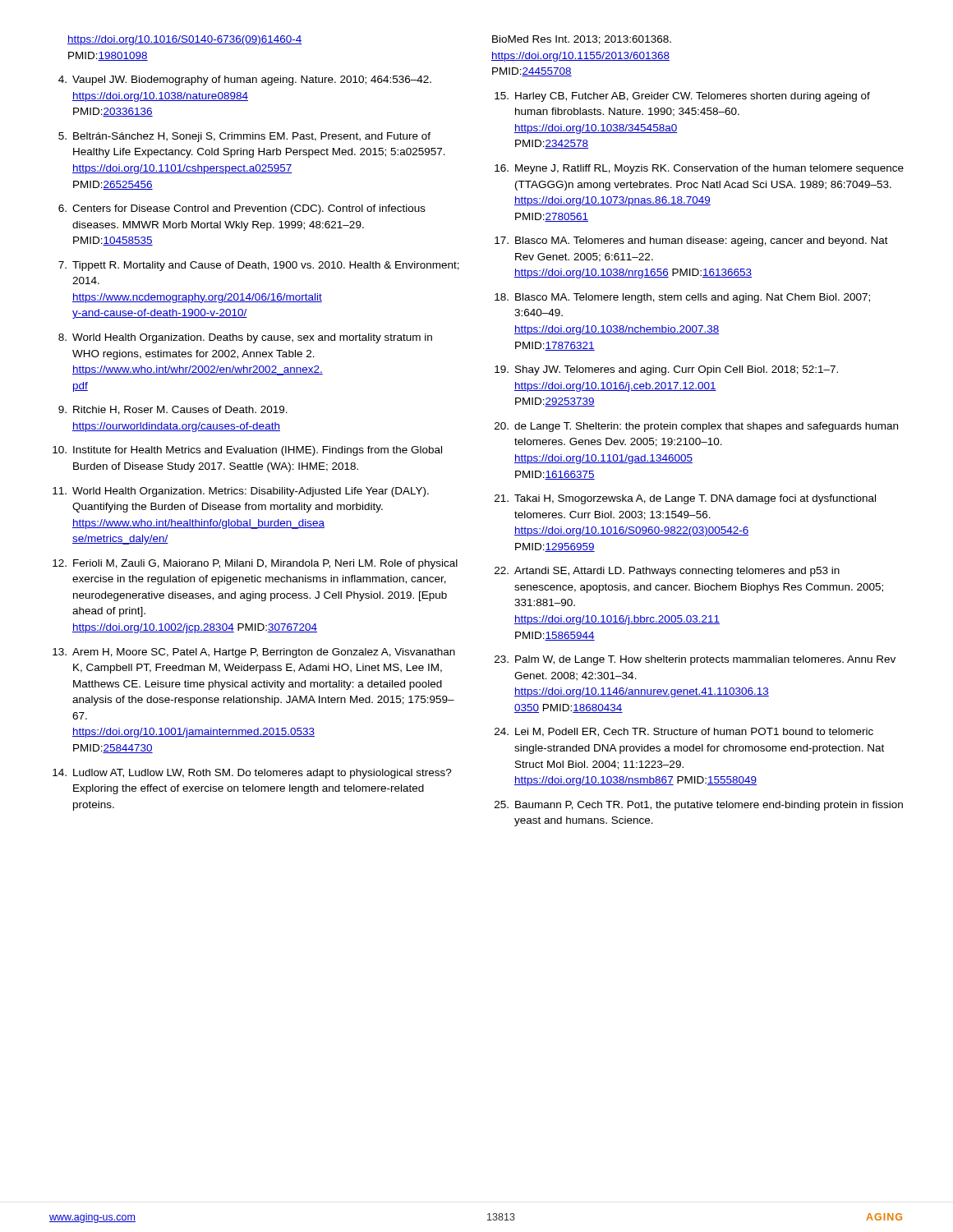Find "https://doi.org/10.1016/S0140-6736(09)61460-4 PMID:19801098" on this page
This screenshot has width=953, height=1232.
[255, 47]
